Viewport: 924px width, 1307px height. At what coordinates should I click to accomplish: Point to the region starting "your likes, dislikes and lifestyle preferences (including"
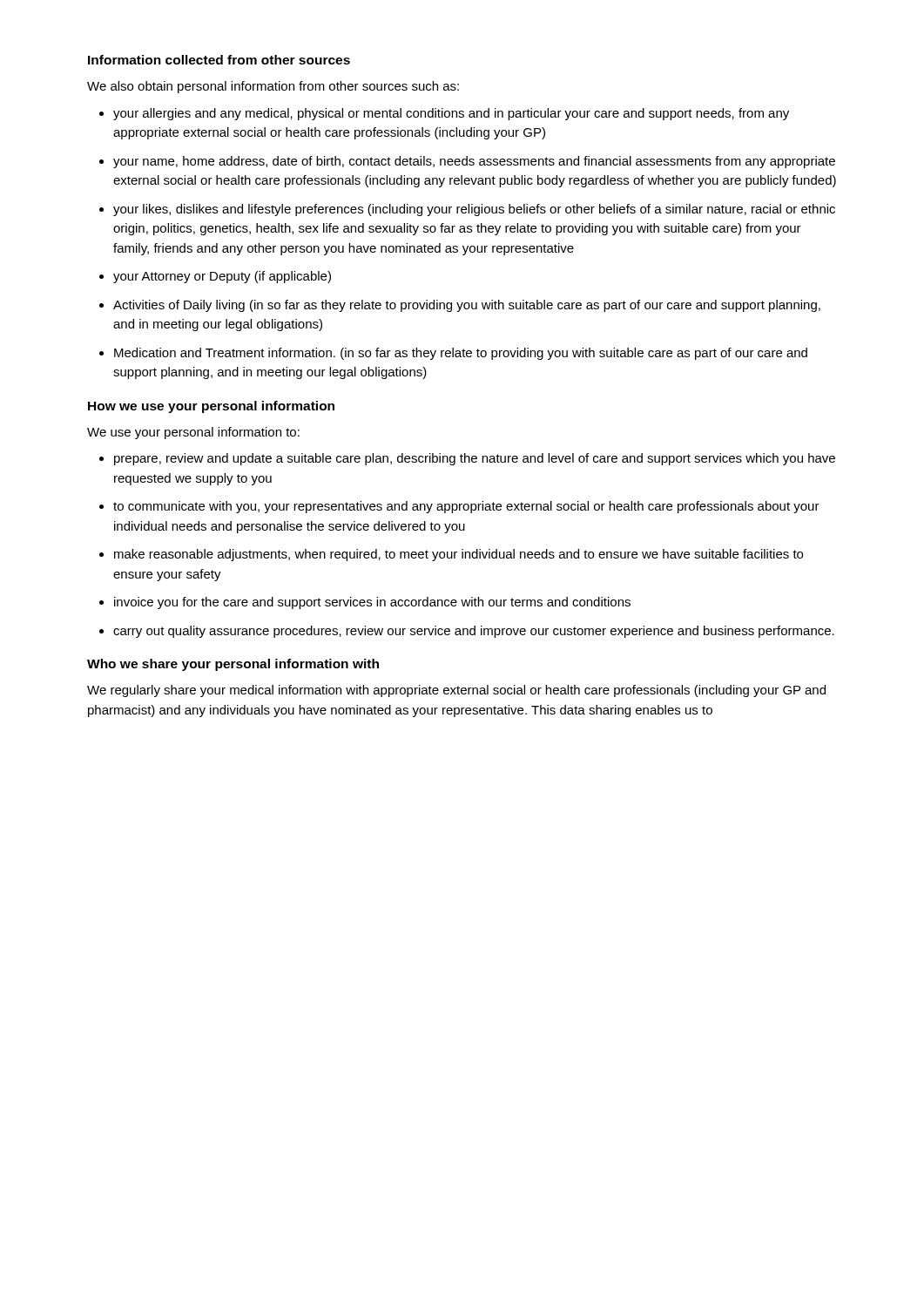click(x=474, y=228)
